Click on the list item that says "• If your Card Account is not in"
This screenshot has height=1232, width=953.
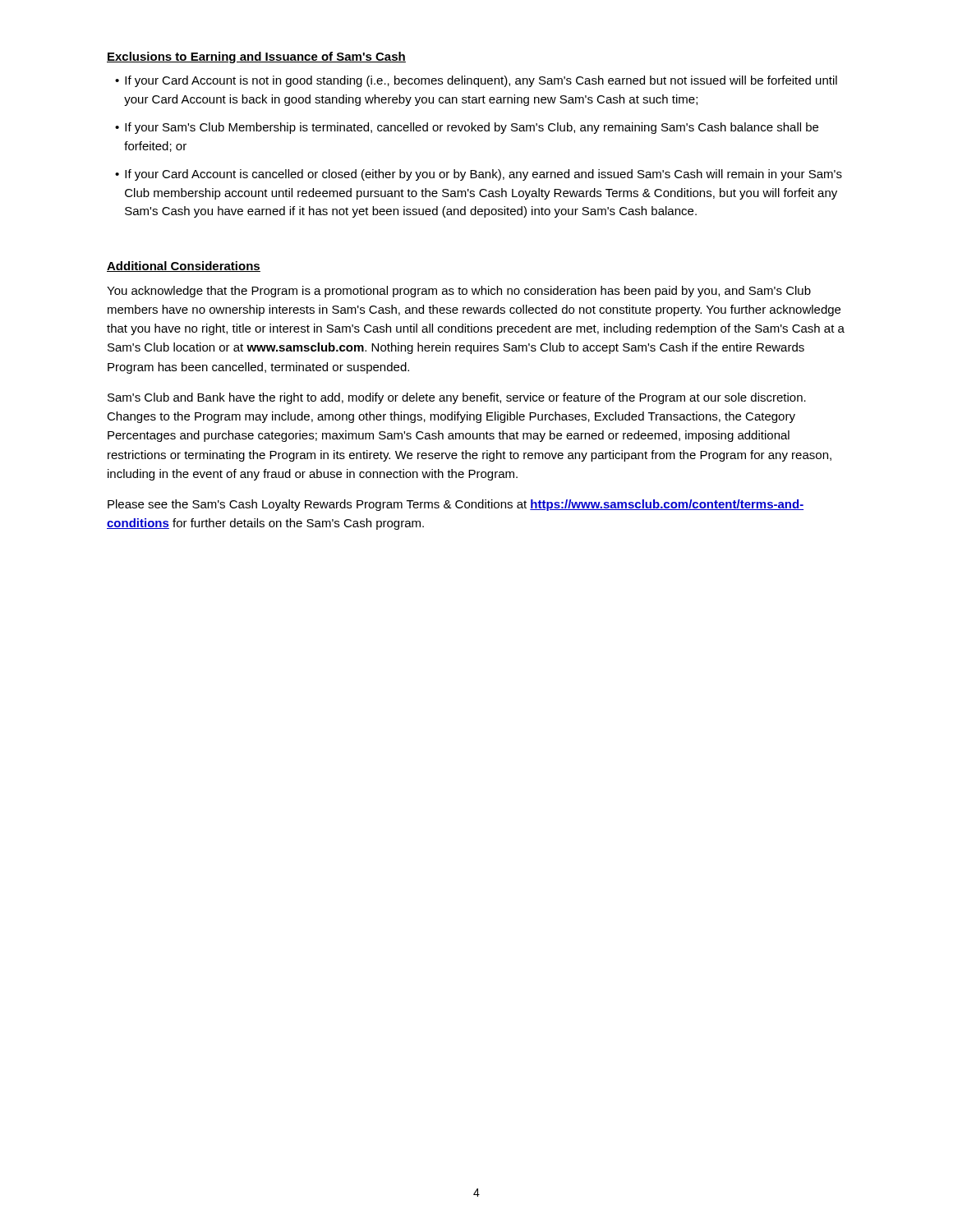(481, 90)
